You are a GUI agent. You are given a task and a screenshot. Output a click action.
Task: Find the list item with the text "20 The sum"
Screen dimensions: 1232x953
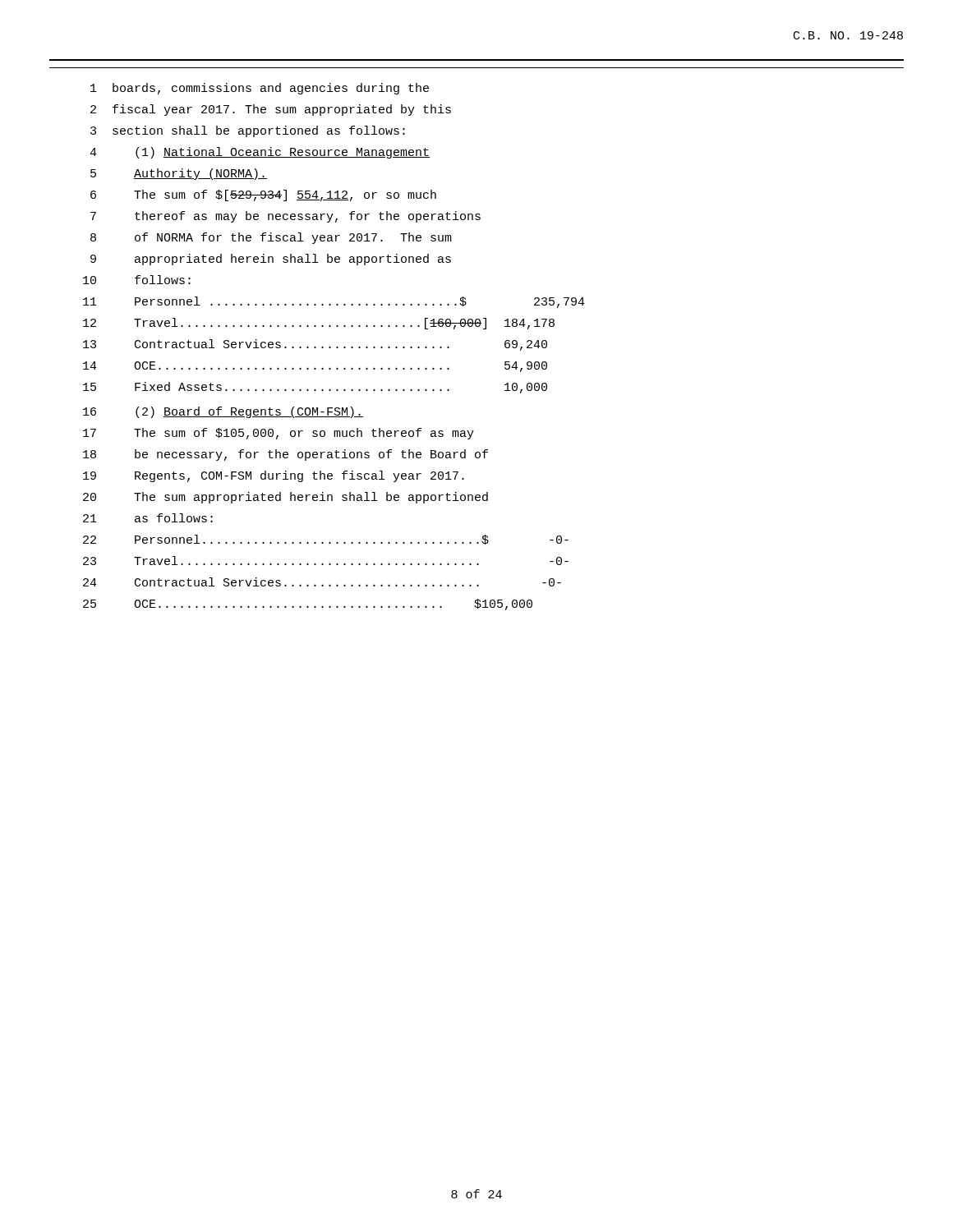click(x=476, y=498)
